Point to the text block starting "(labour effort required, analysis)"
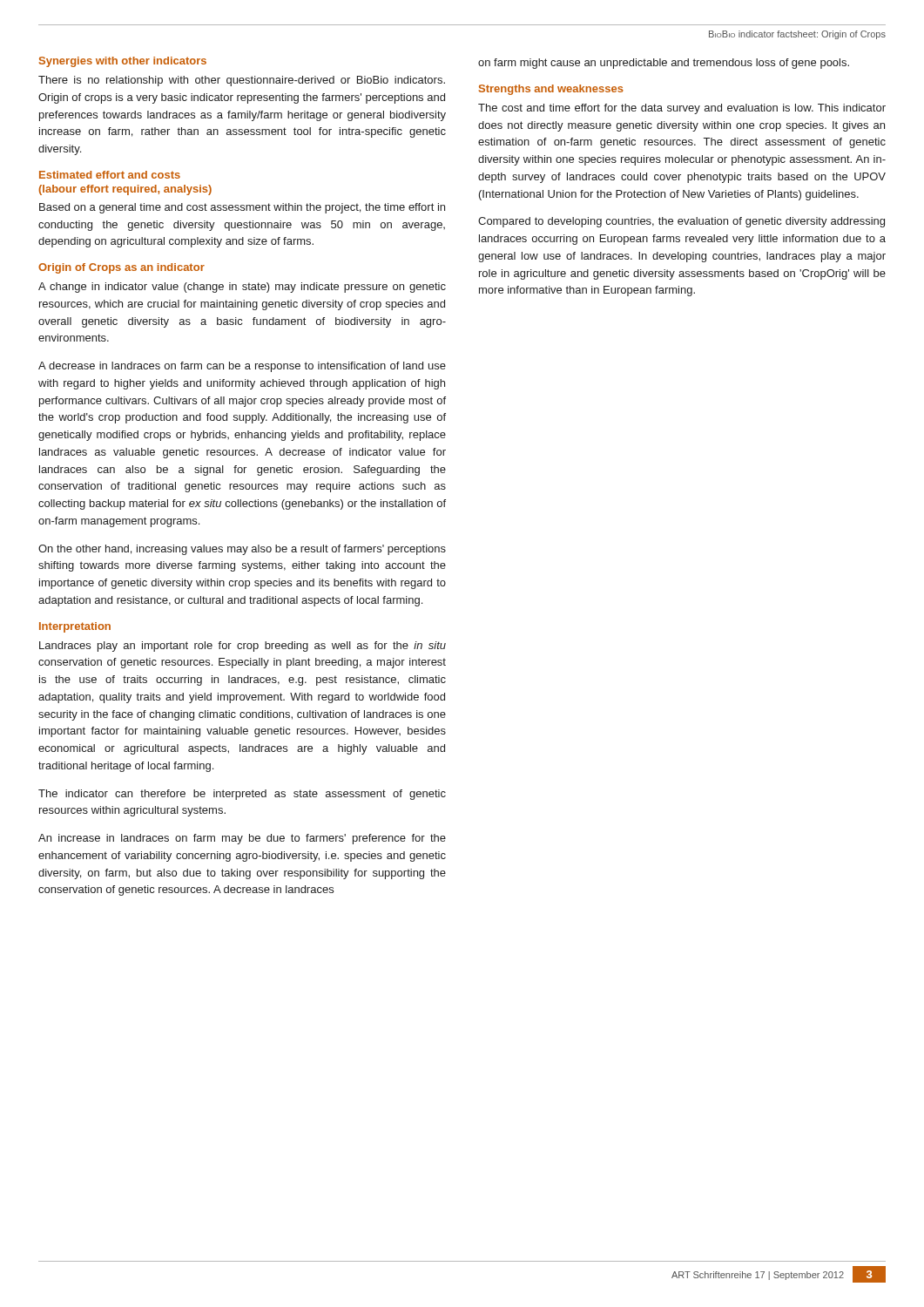 pyautogui.click(x=125, y=190)
